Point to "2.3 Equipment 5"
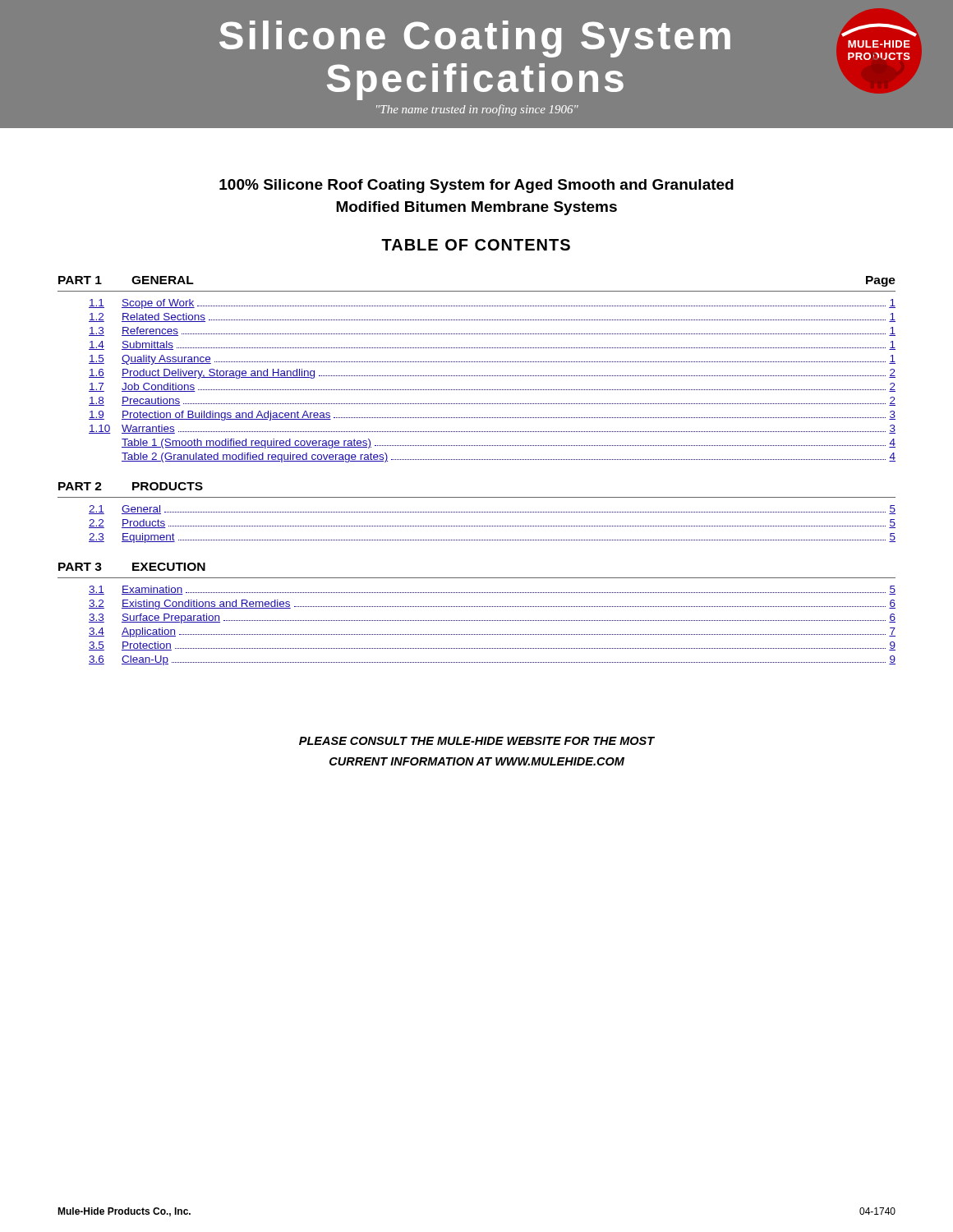Screen dimensions: 1232x953 coord(492,537)
